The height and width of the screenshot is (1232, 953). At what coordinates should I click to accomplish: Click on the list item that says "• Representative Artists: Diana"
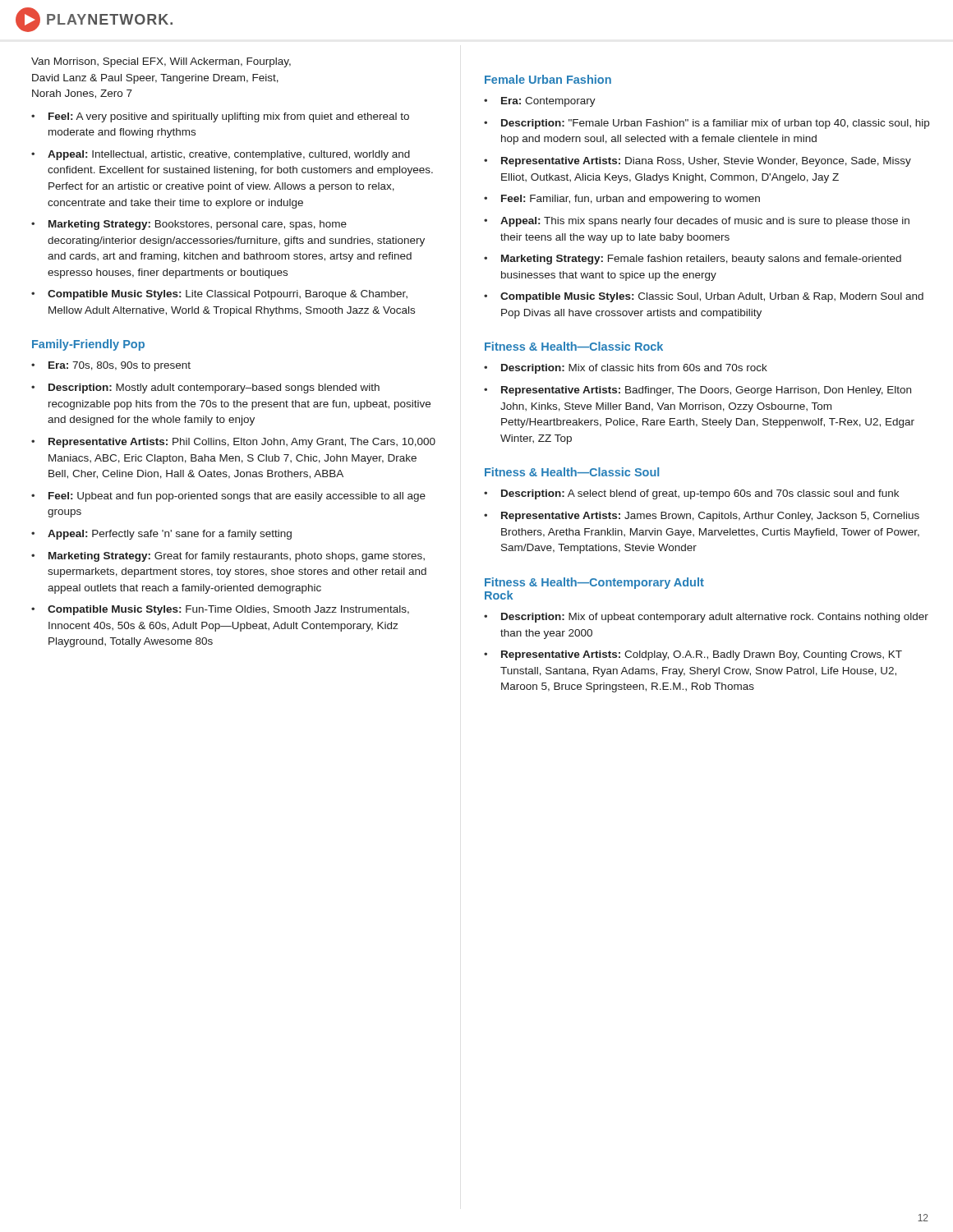coord(707,169)
